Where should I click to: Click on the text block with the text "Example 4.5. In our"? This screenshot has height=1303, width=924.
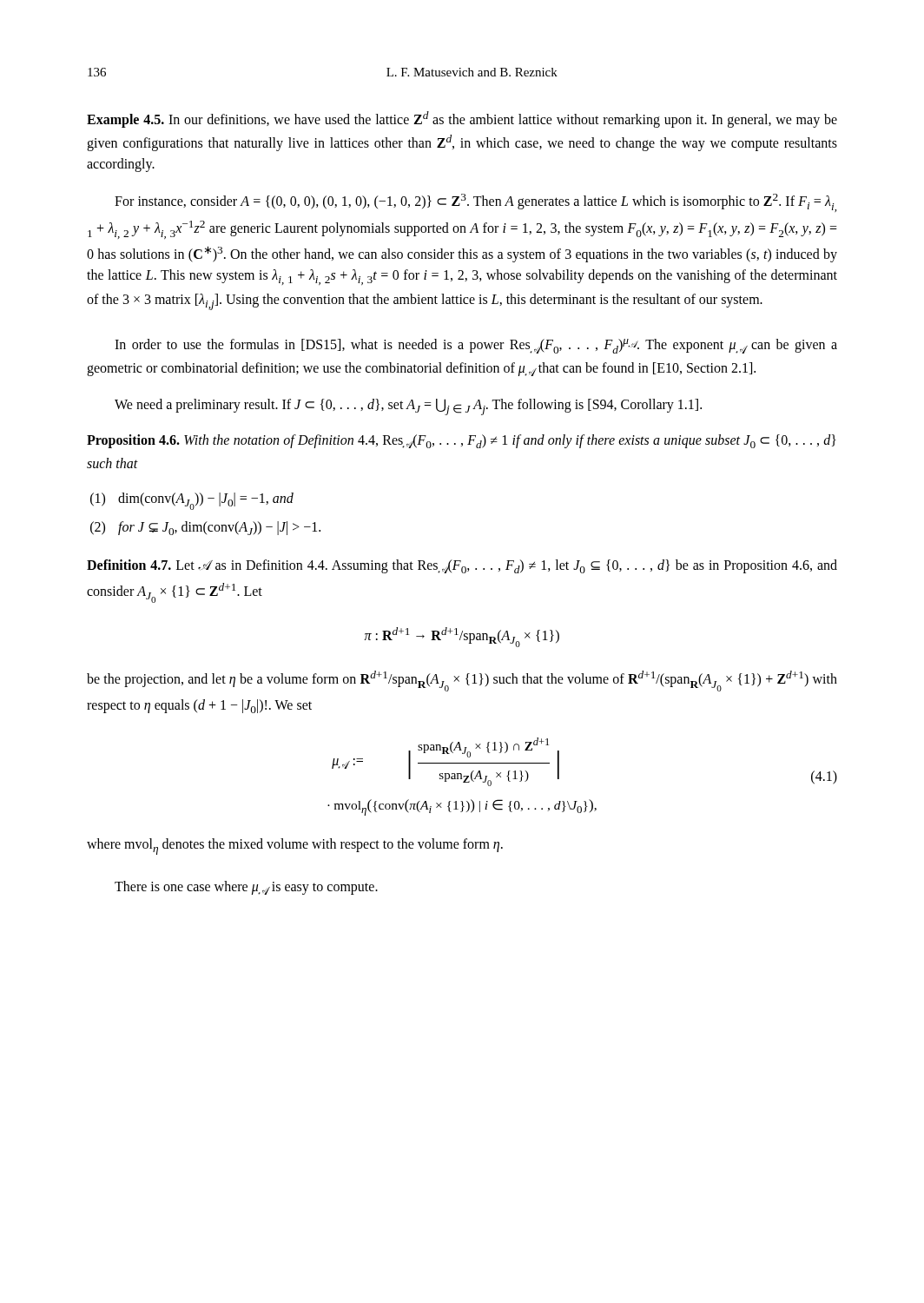click(x=462, y=141)
